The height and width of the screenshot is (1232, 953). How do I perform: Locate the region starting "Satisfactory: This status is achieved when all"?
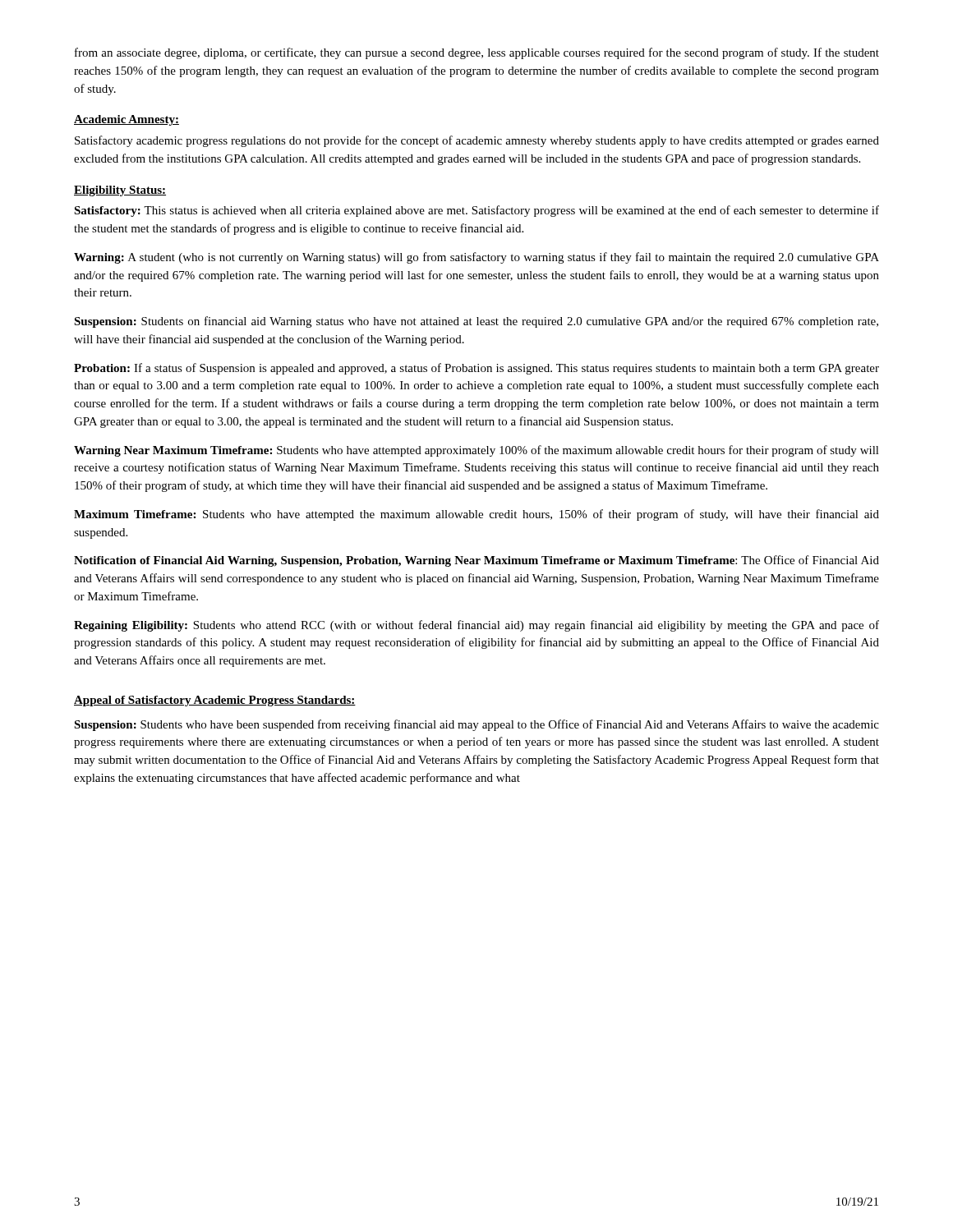[x=476, y=220]
